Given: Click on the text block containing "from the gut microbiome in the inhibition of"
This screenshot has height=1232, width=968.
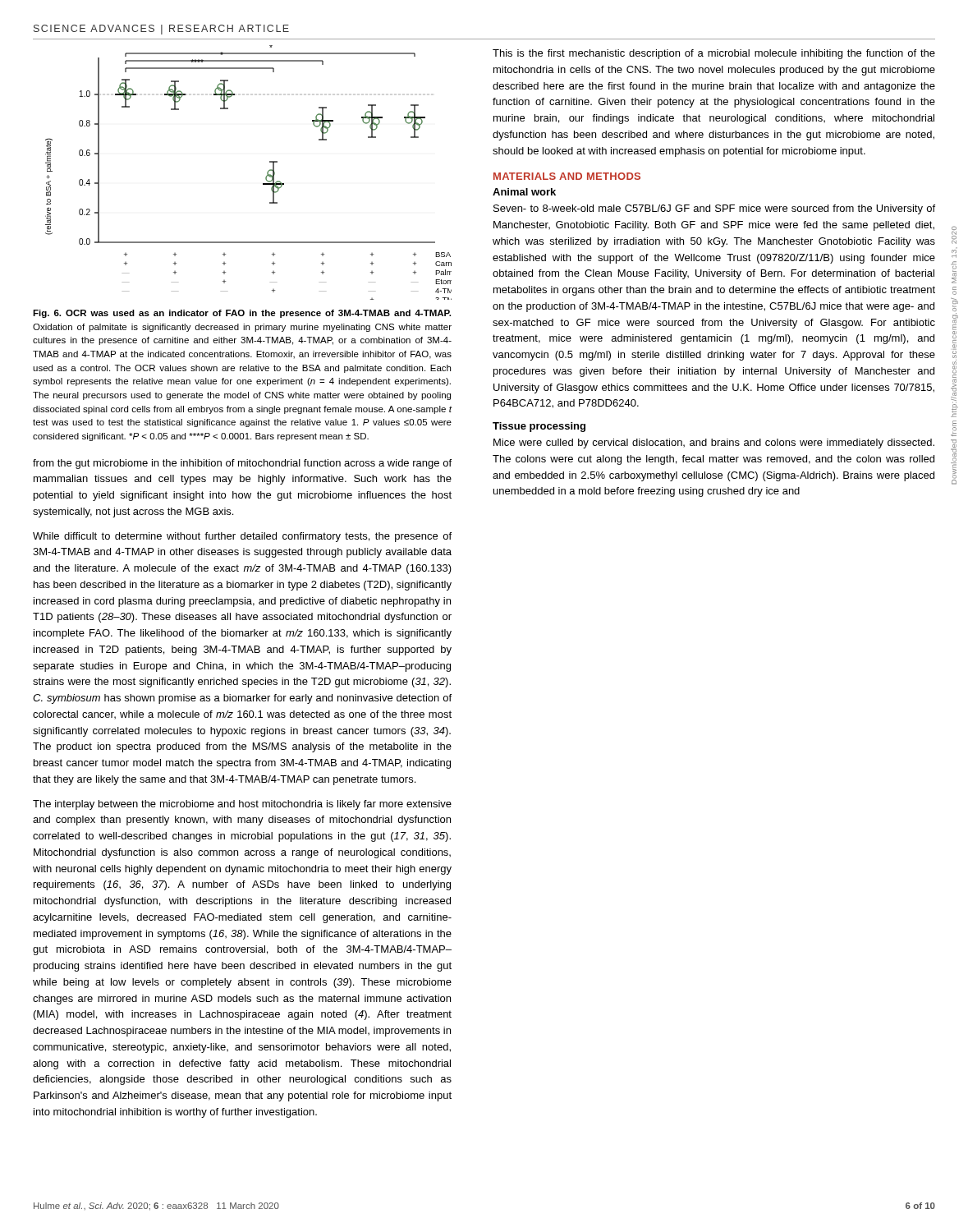Looking at the screenshot, I should 242,487.
